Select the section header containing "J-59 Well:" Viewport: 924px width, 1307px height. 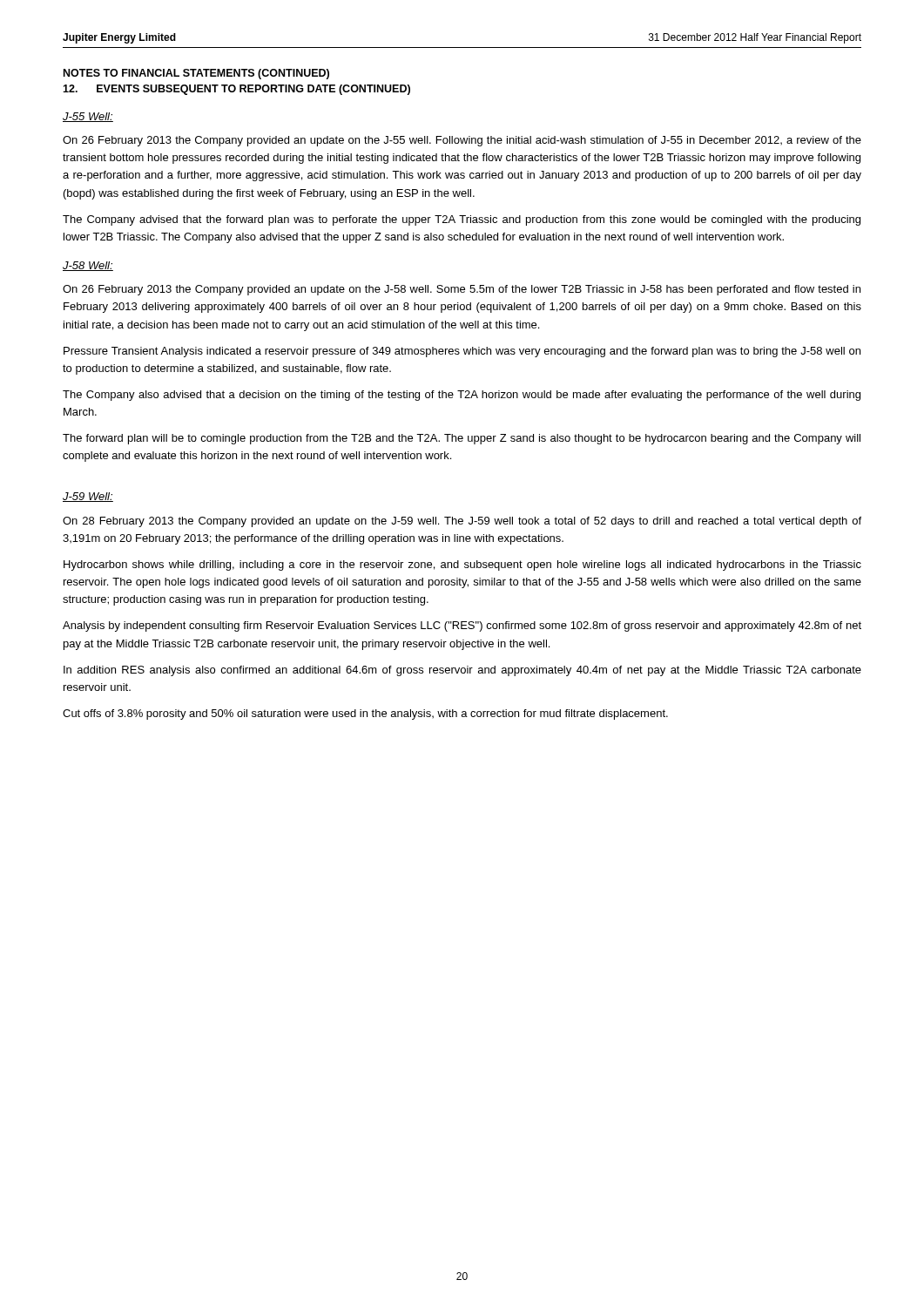pos(88,497)
